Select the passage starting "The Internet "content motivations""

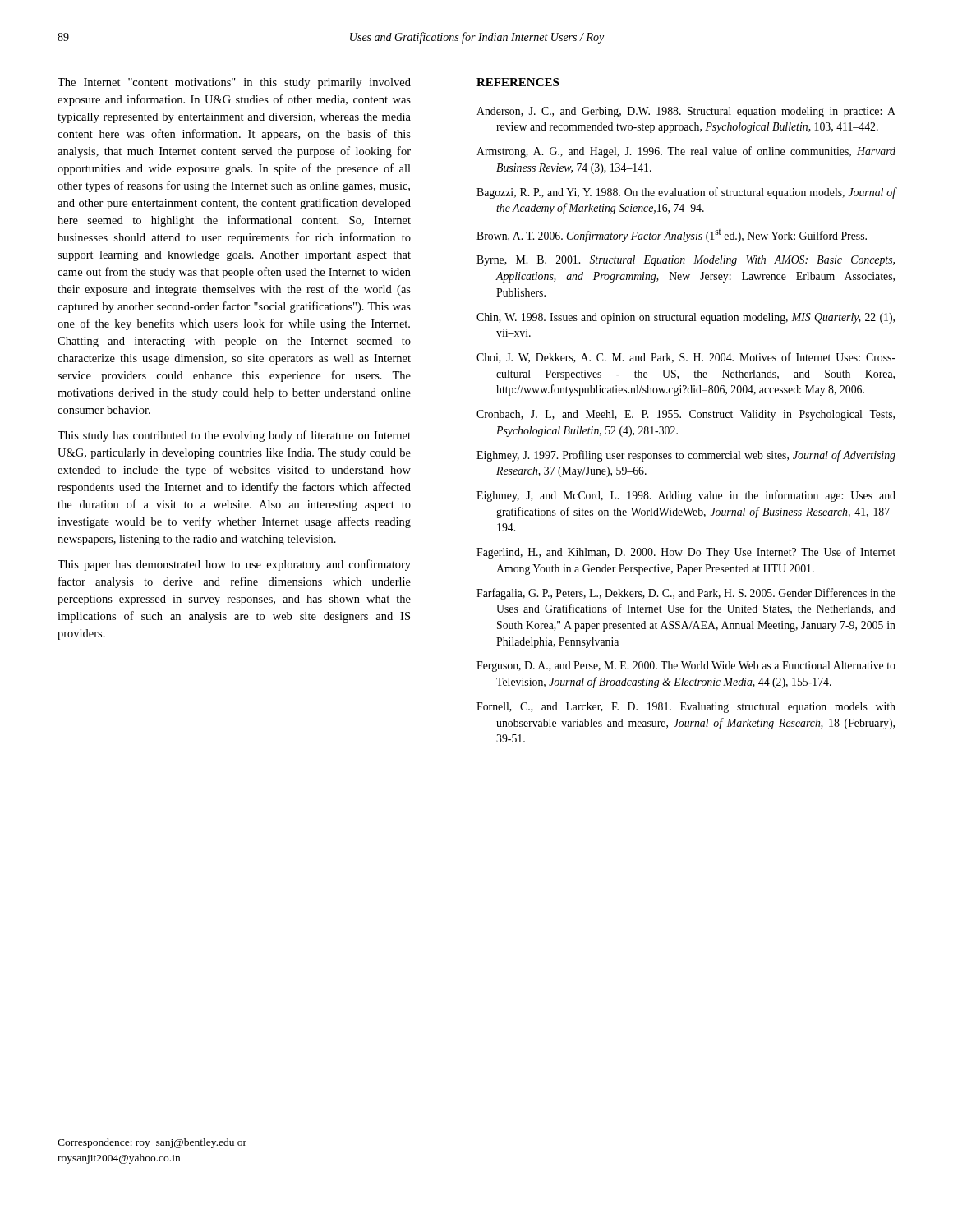coord(234,247)
